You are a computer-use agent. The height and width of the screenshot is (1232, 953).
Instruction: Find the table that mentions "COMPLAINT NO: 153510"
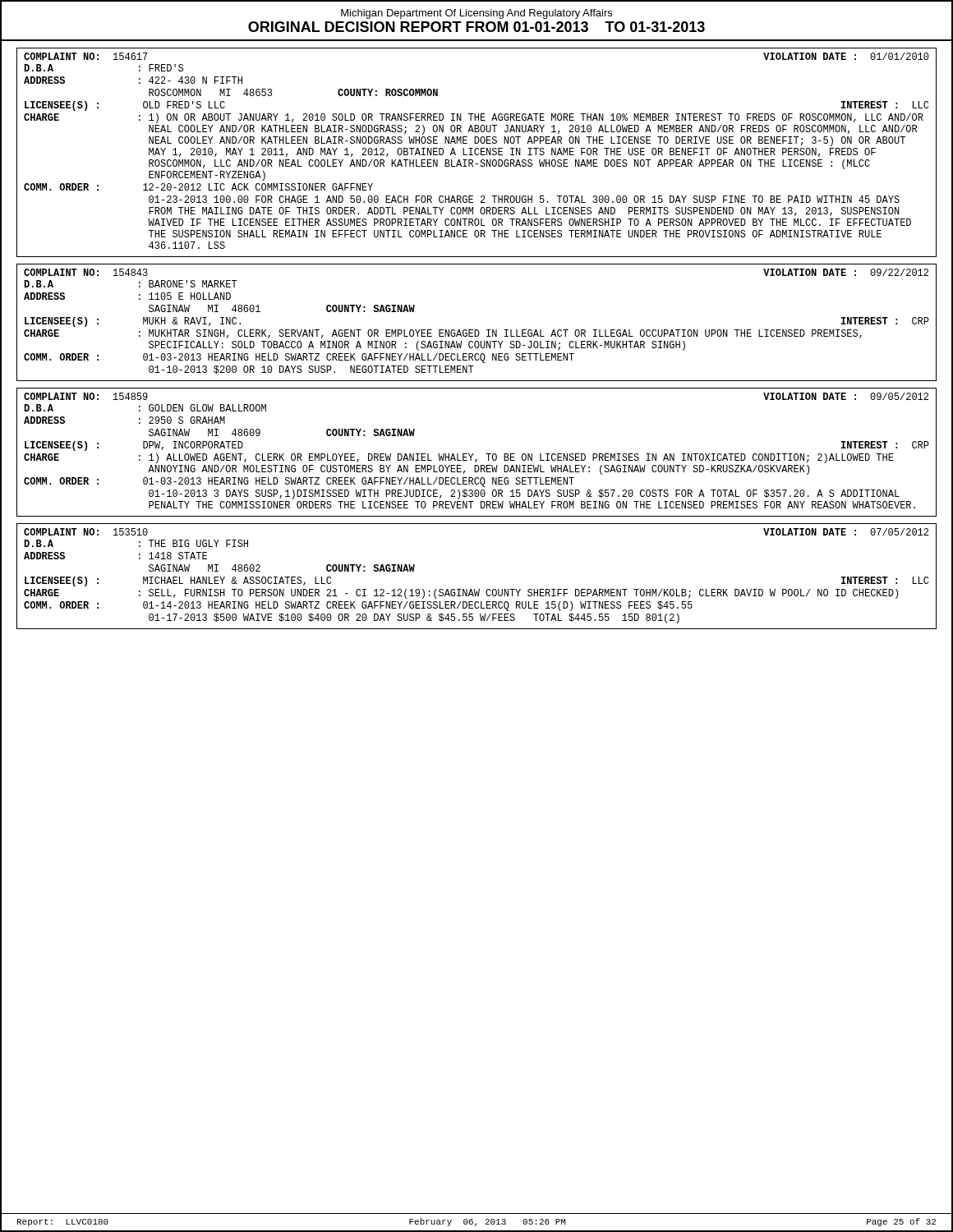[476, 576]
